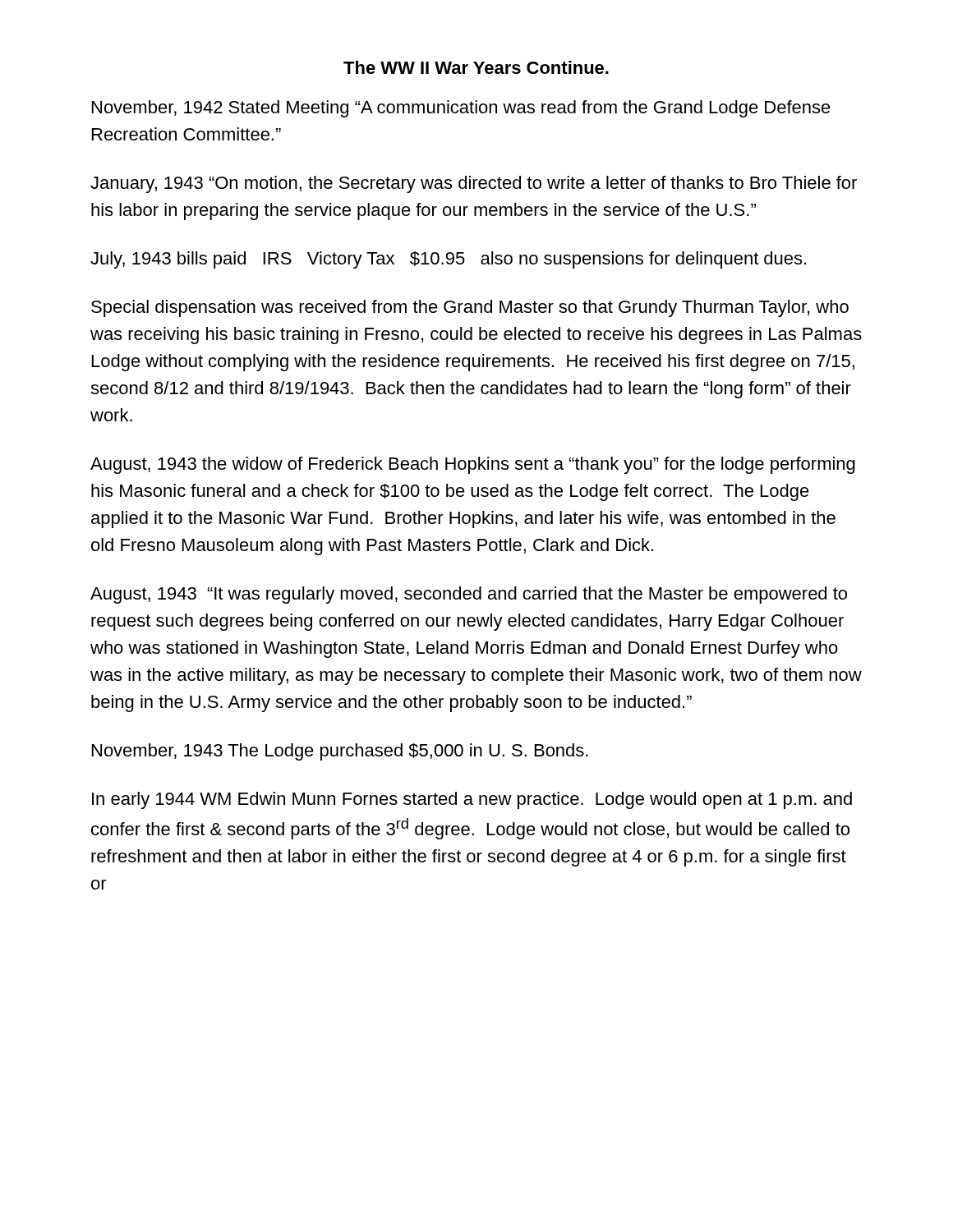Find the text block with the text "January, 1943 “On"
This screenshot has height=1232, width=953.
click(474, 196)
